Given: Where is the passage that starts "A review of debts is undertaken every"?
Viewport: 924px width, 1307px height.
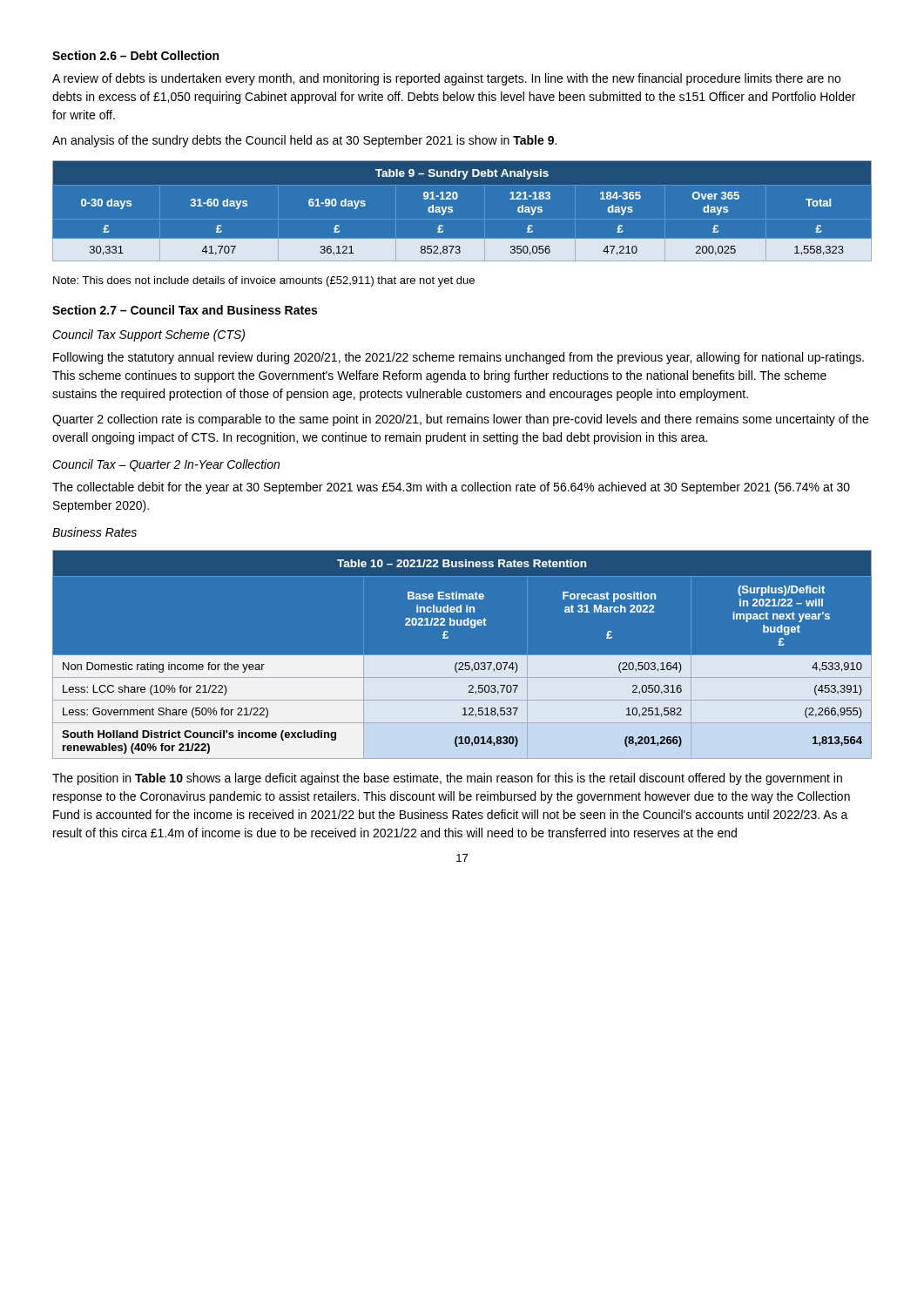Looking at the screenshot, I should pos(462,97).
